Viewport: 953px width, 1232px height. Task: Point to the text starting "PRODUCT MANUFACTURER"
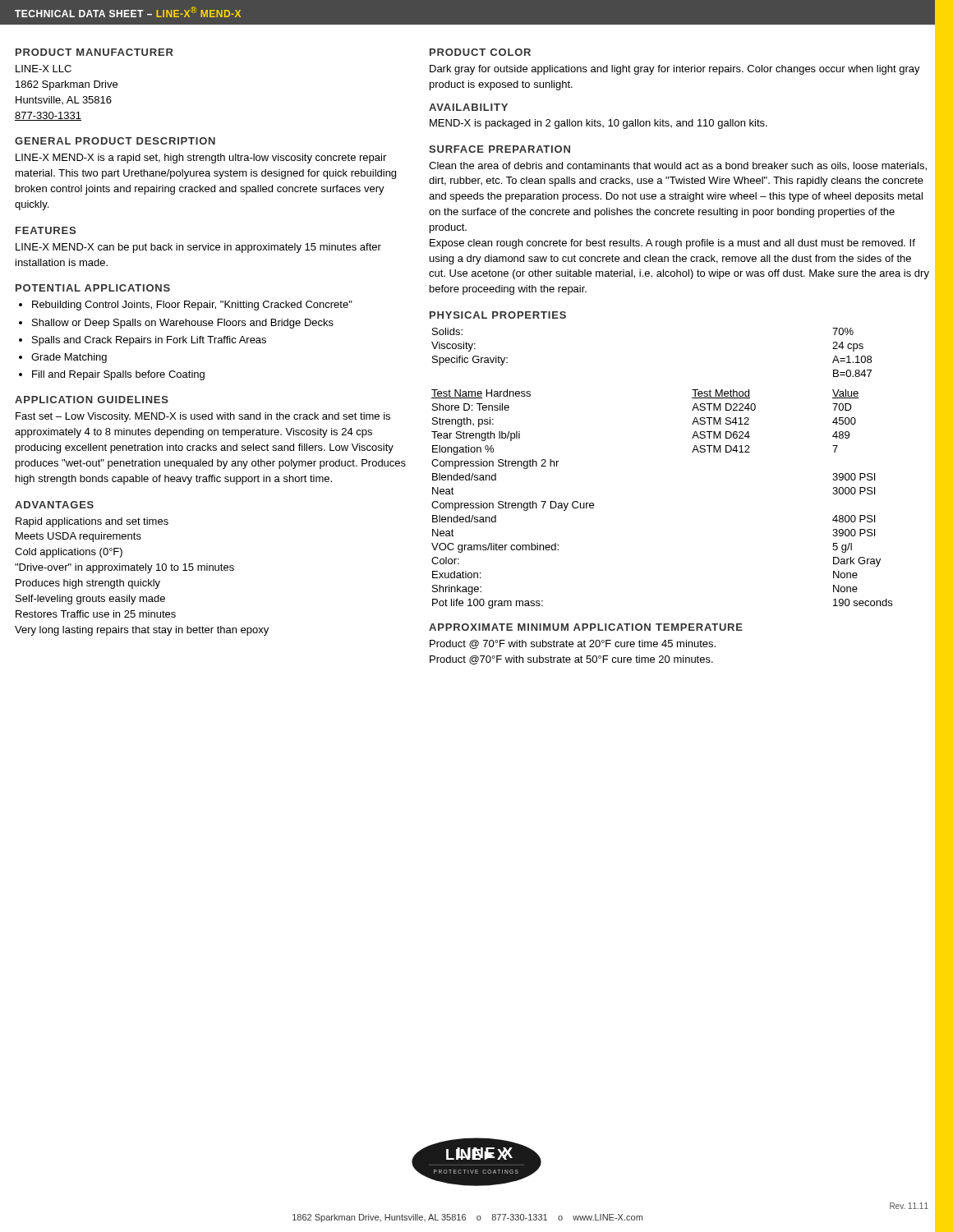[94, 52]
